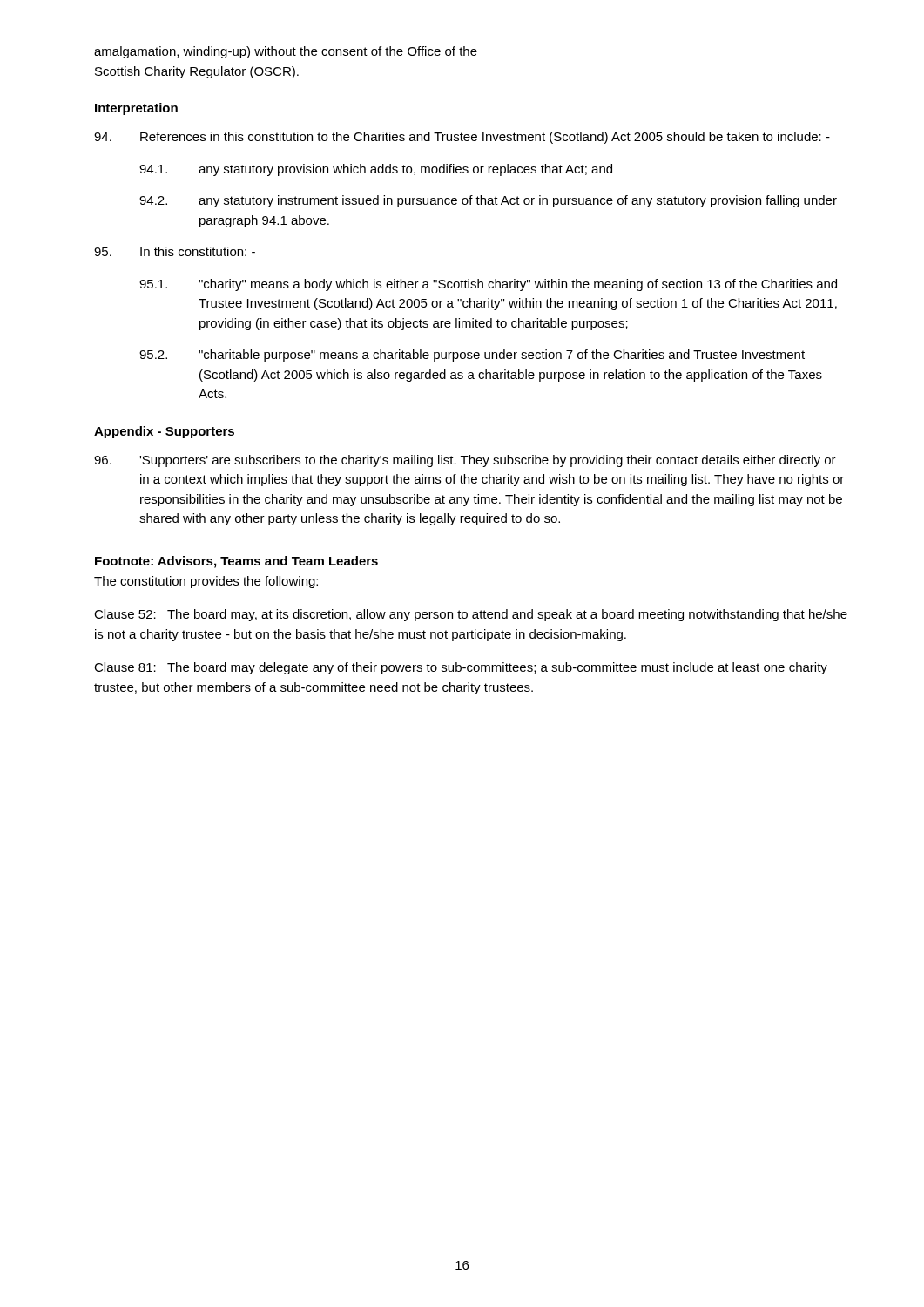Navigate to the block starting "The constitution provides the following:"
Image resolution: width=924 pixels, height=1307 pixels.
point(207,580)
